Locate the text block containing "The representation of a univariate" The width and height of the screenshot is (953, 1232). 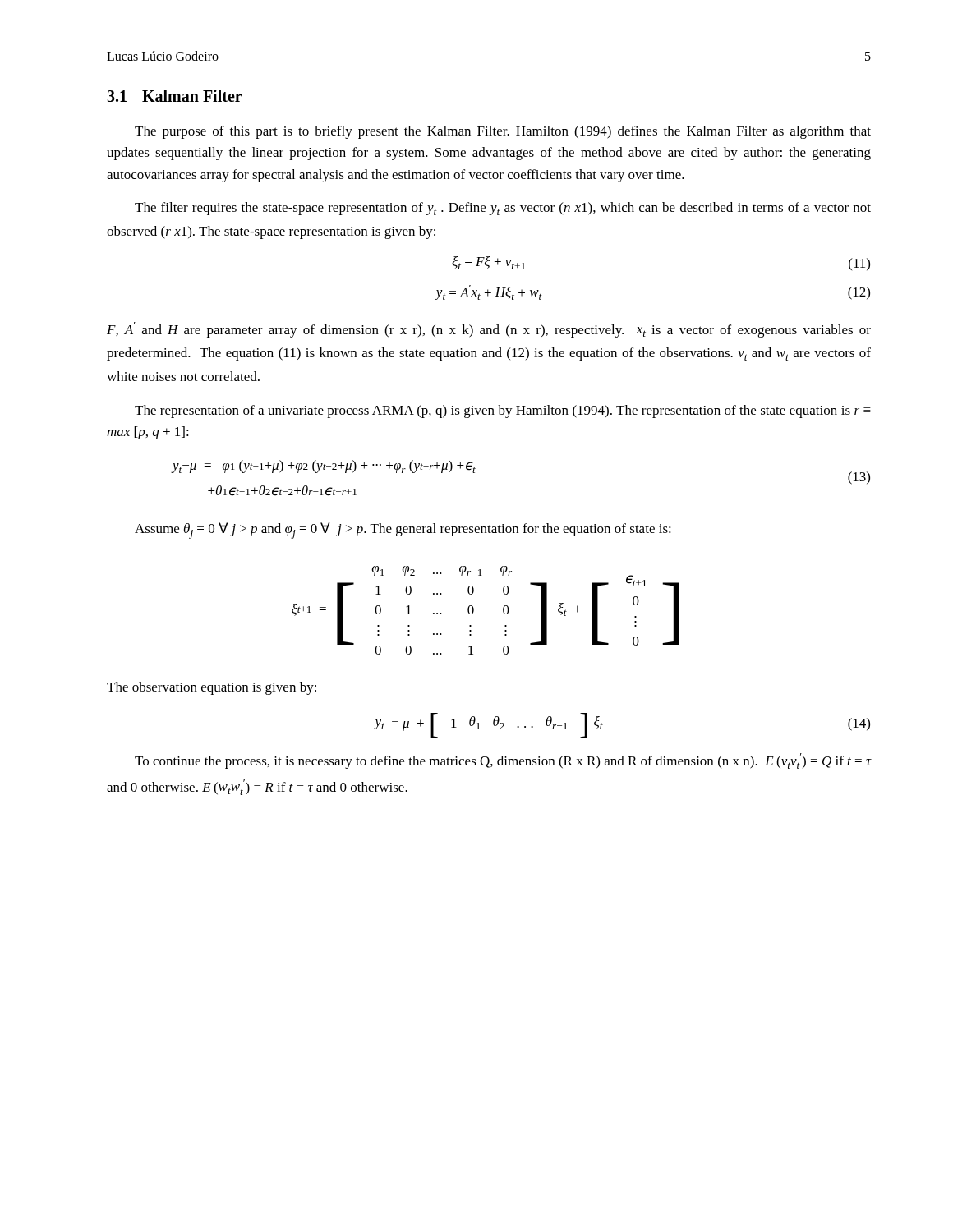(x=489, y=421)
